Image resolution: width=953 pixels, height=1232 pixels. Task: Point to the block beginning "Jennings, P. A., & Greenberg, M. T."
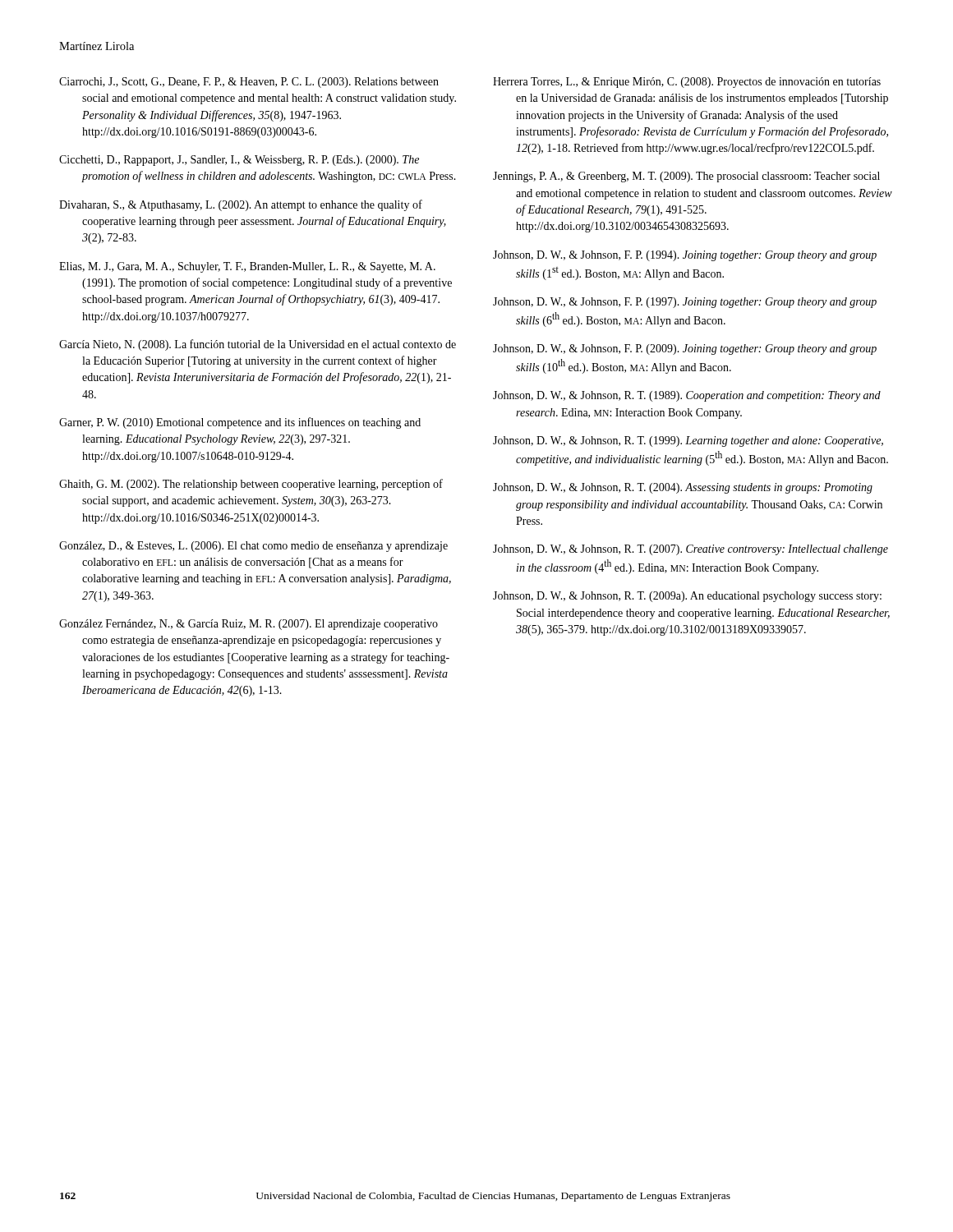(x=692, y=202)
